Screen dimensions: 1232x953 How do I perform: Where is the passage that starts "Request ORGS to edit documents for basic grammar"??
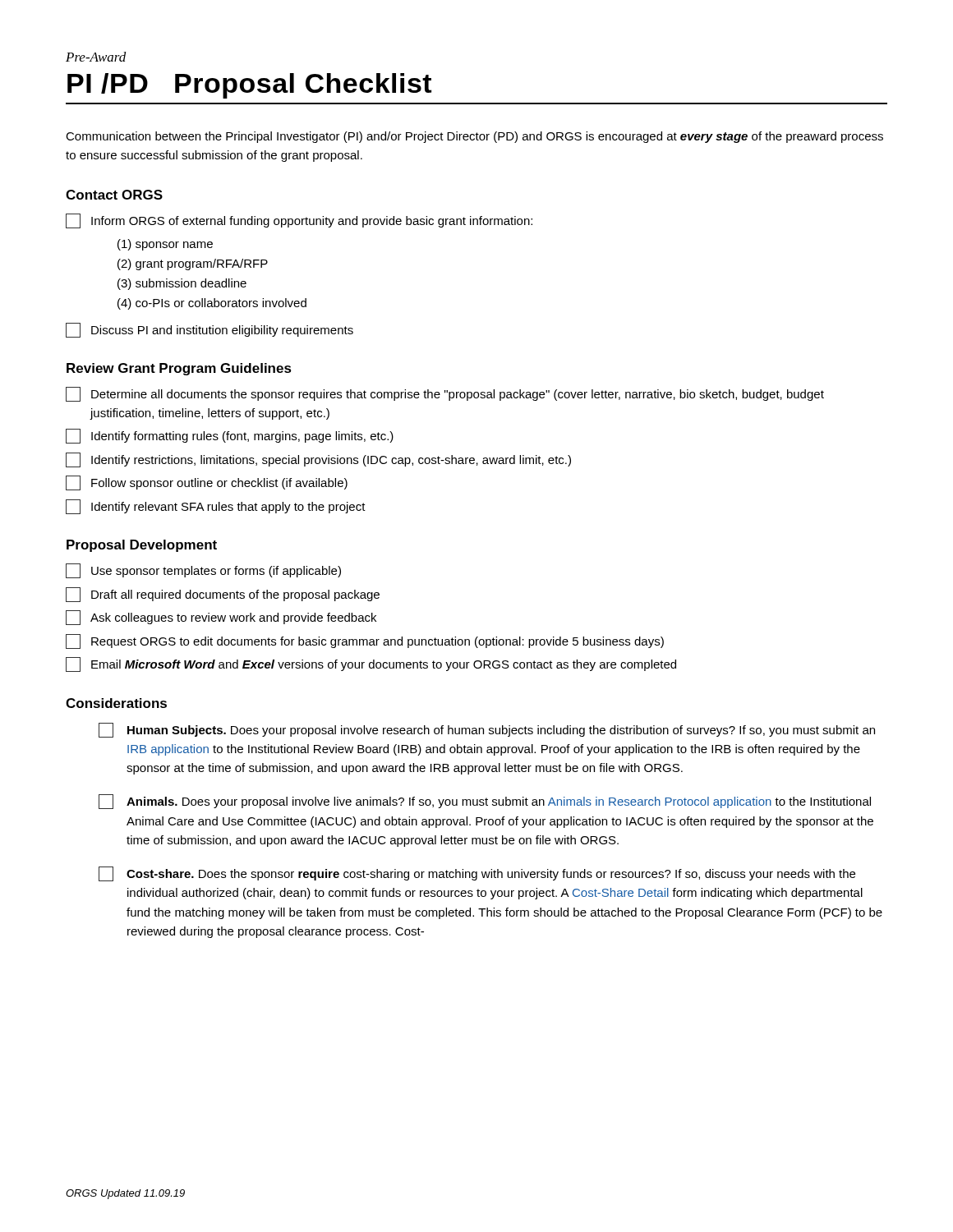476,641
